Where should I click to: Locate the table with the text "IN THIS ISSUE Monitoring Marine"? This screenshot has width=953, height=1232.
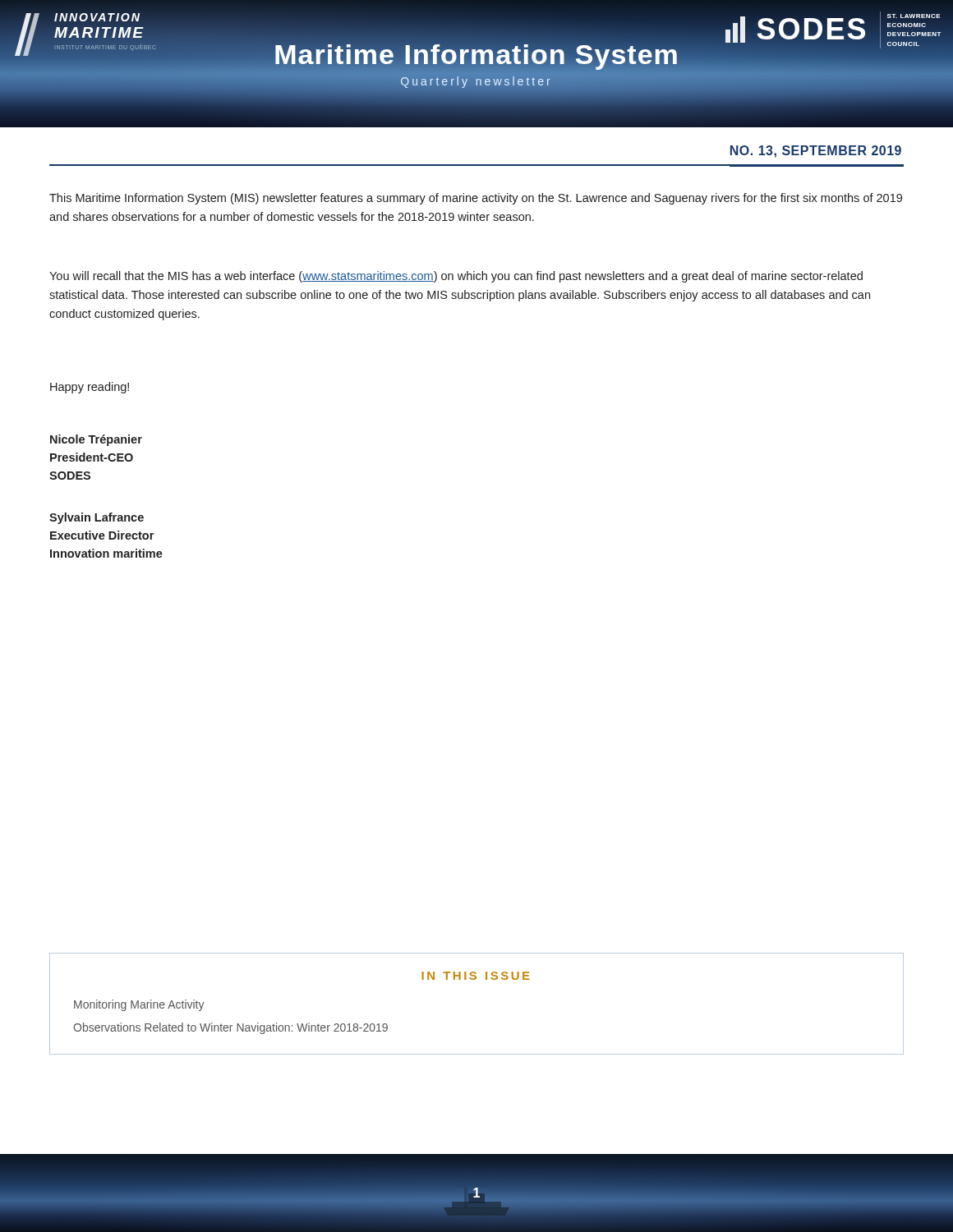tap(476, 1004)
